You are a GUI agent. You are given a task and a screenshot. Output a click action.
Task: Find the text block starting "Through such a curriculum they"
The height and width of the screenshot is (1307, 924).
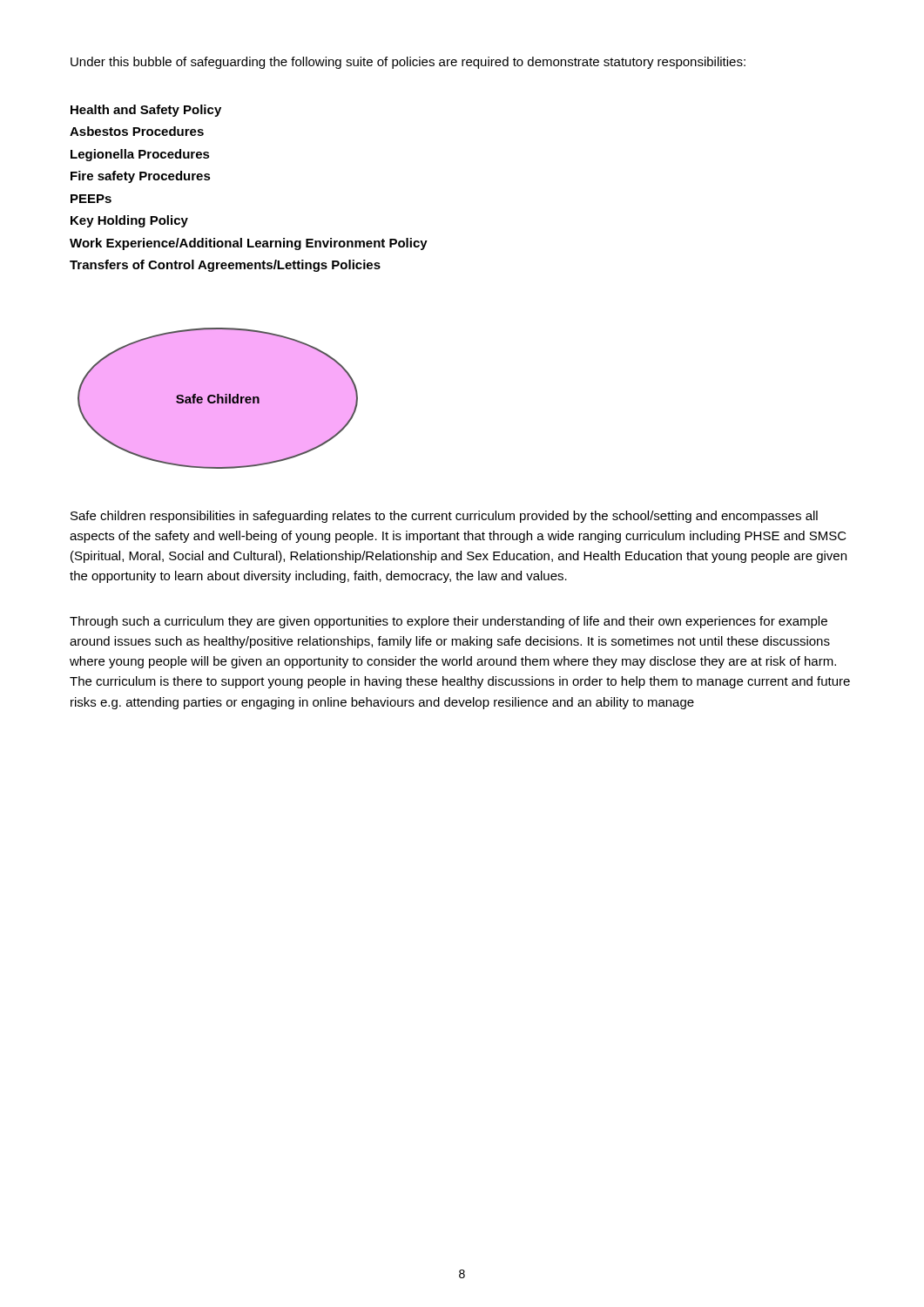point(460,661)
